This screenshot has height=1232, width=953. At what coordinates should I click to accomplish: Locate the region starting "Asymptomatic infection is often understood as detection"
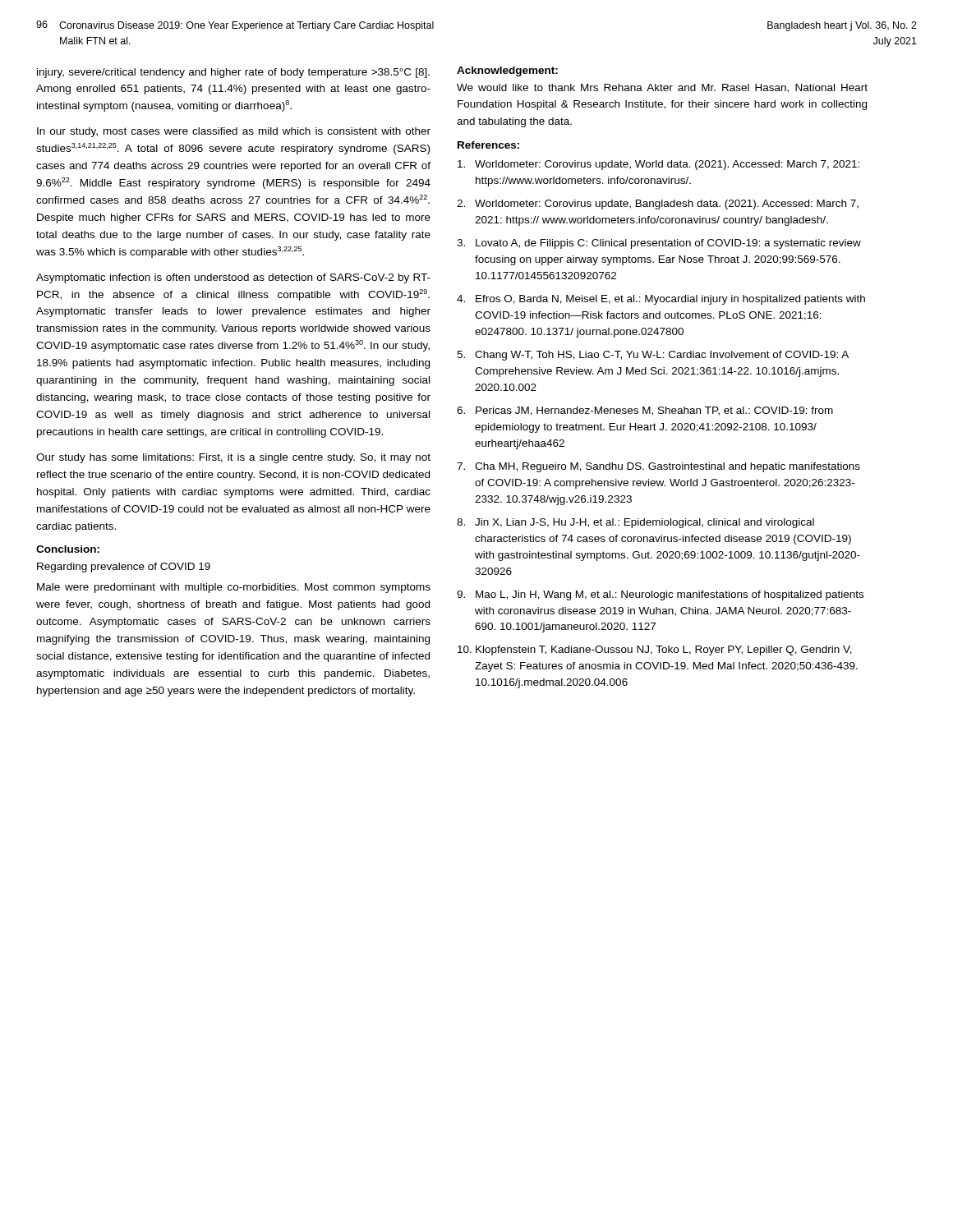tap(233, 355)
